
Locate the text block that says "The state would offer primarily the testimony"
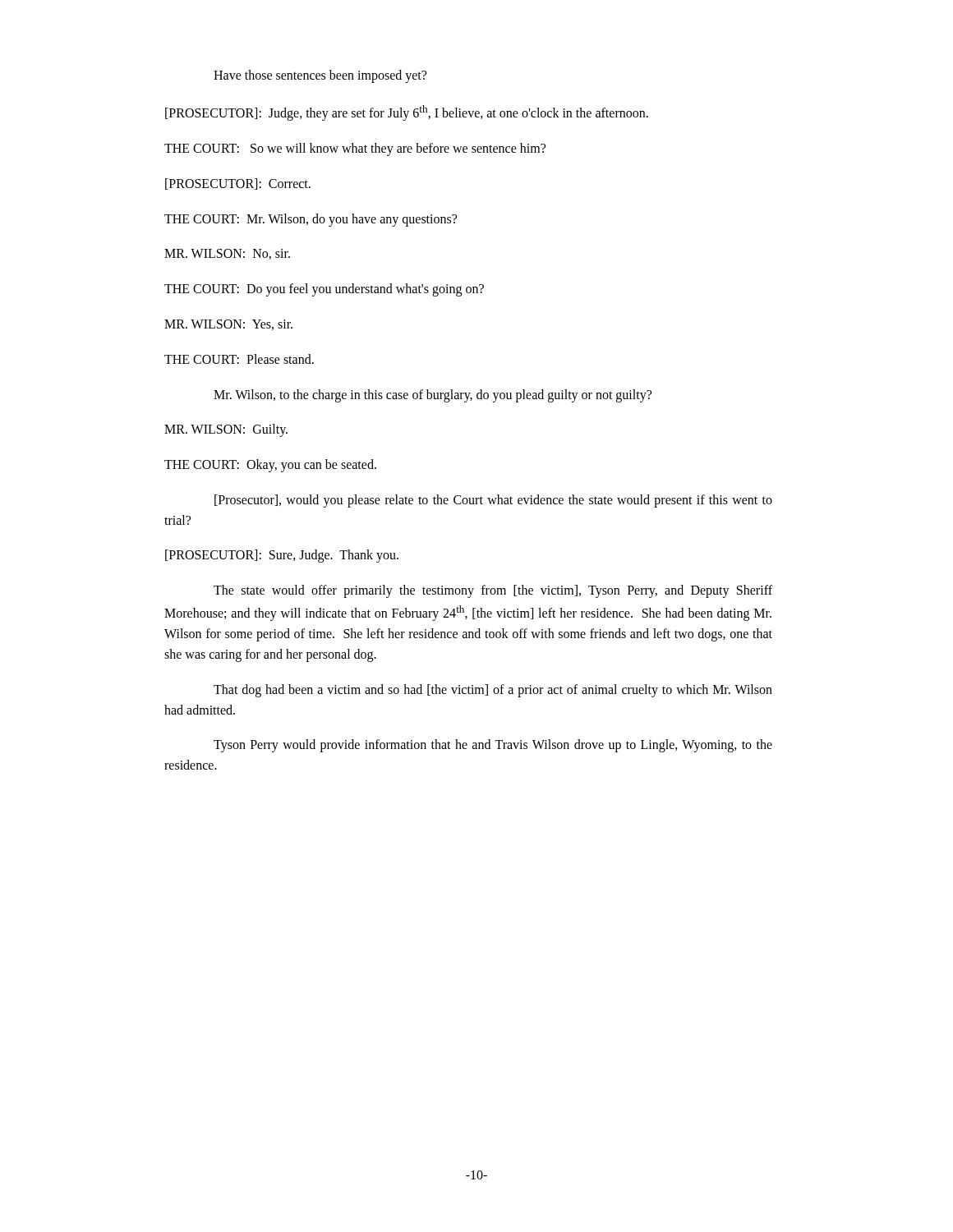pos(468,622)
